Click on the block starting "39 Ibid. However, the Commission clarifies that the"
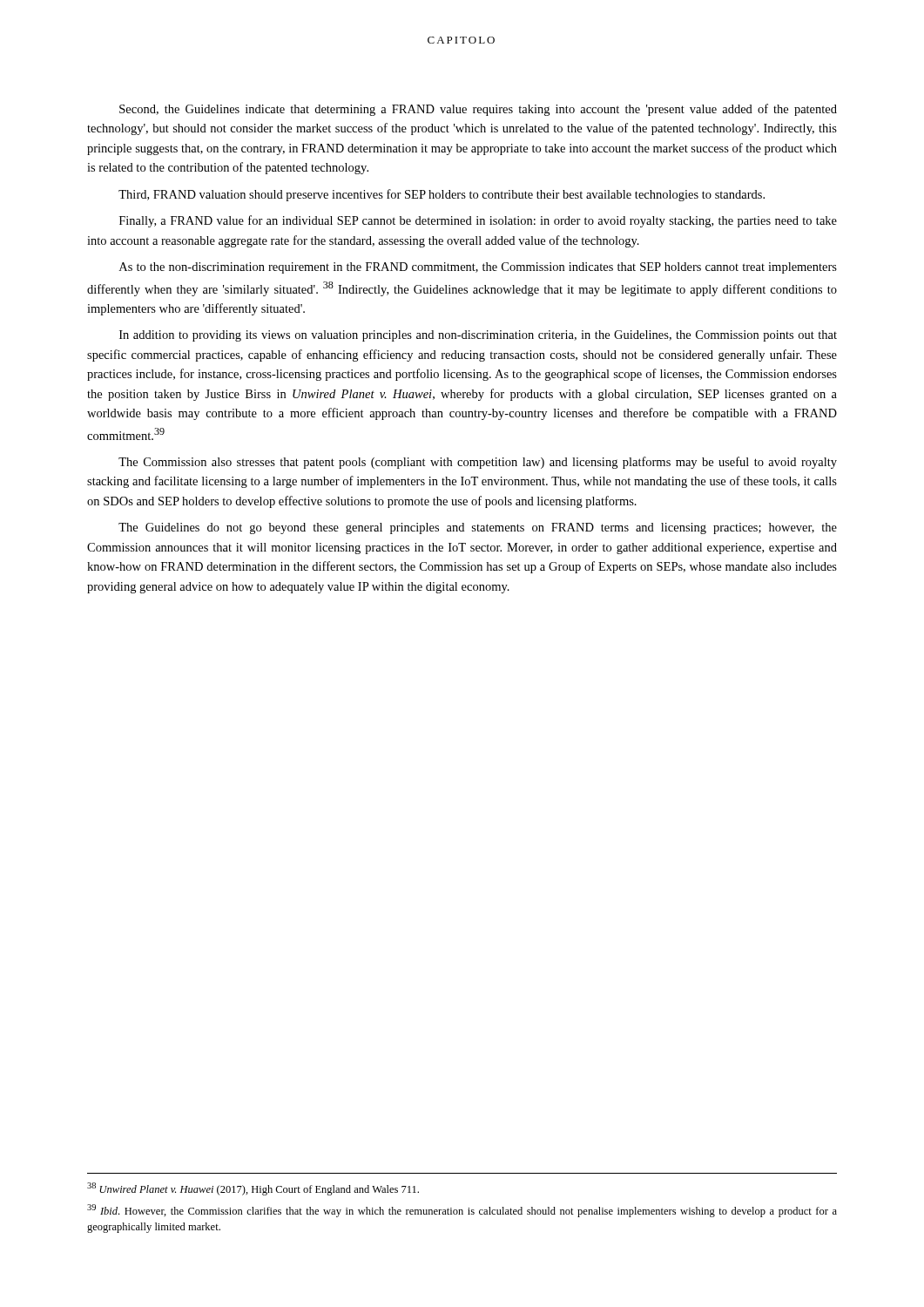The image size is (924, 1307). click(x=462, y=1217)
